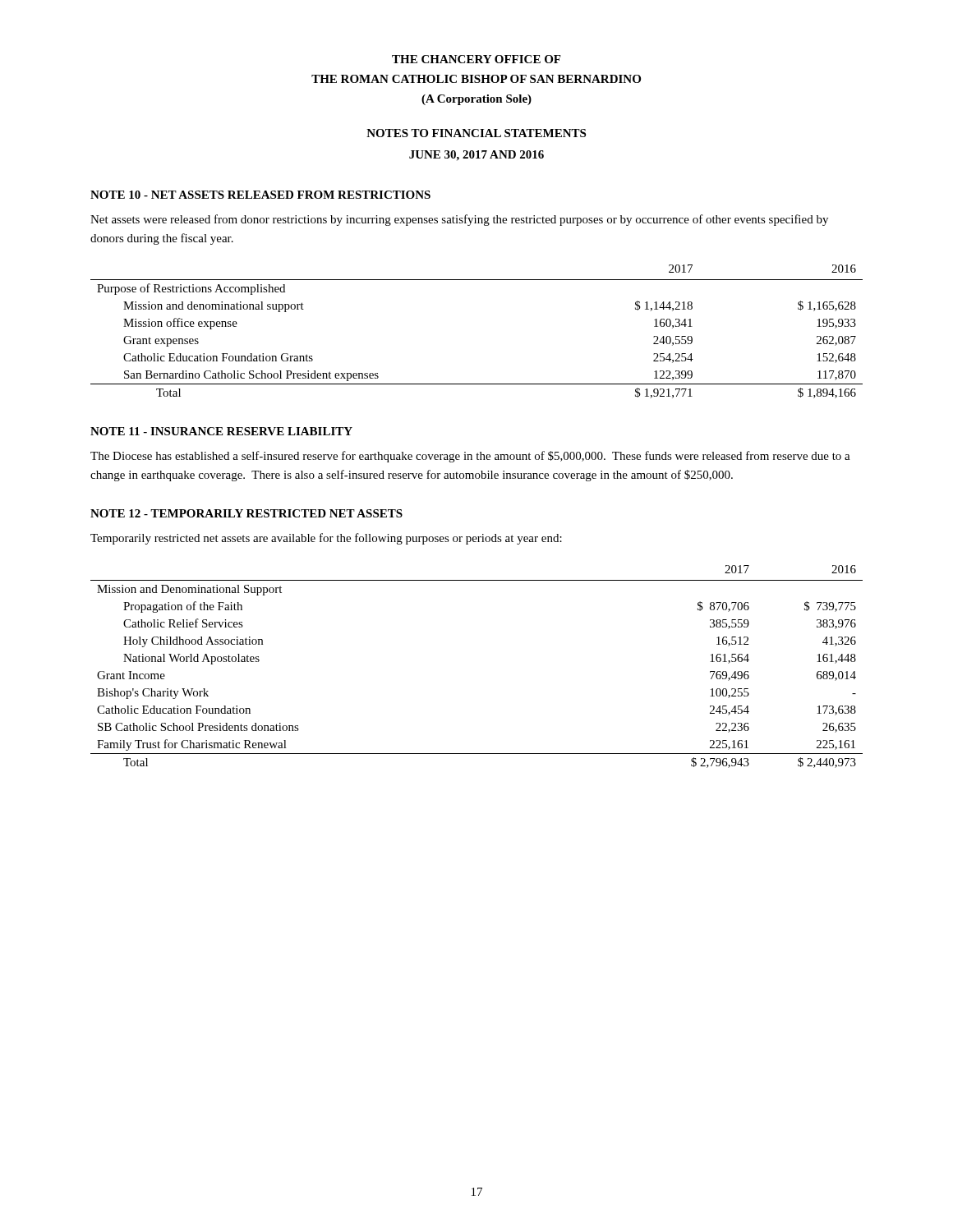This screenshot has height=1232, width=953.
Task: Select the region starting "NOTE 12 - TEMPORARILY RESTRICTED NET ASSETS"
Action: [x=246, y=513]
